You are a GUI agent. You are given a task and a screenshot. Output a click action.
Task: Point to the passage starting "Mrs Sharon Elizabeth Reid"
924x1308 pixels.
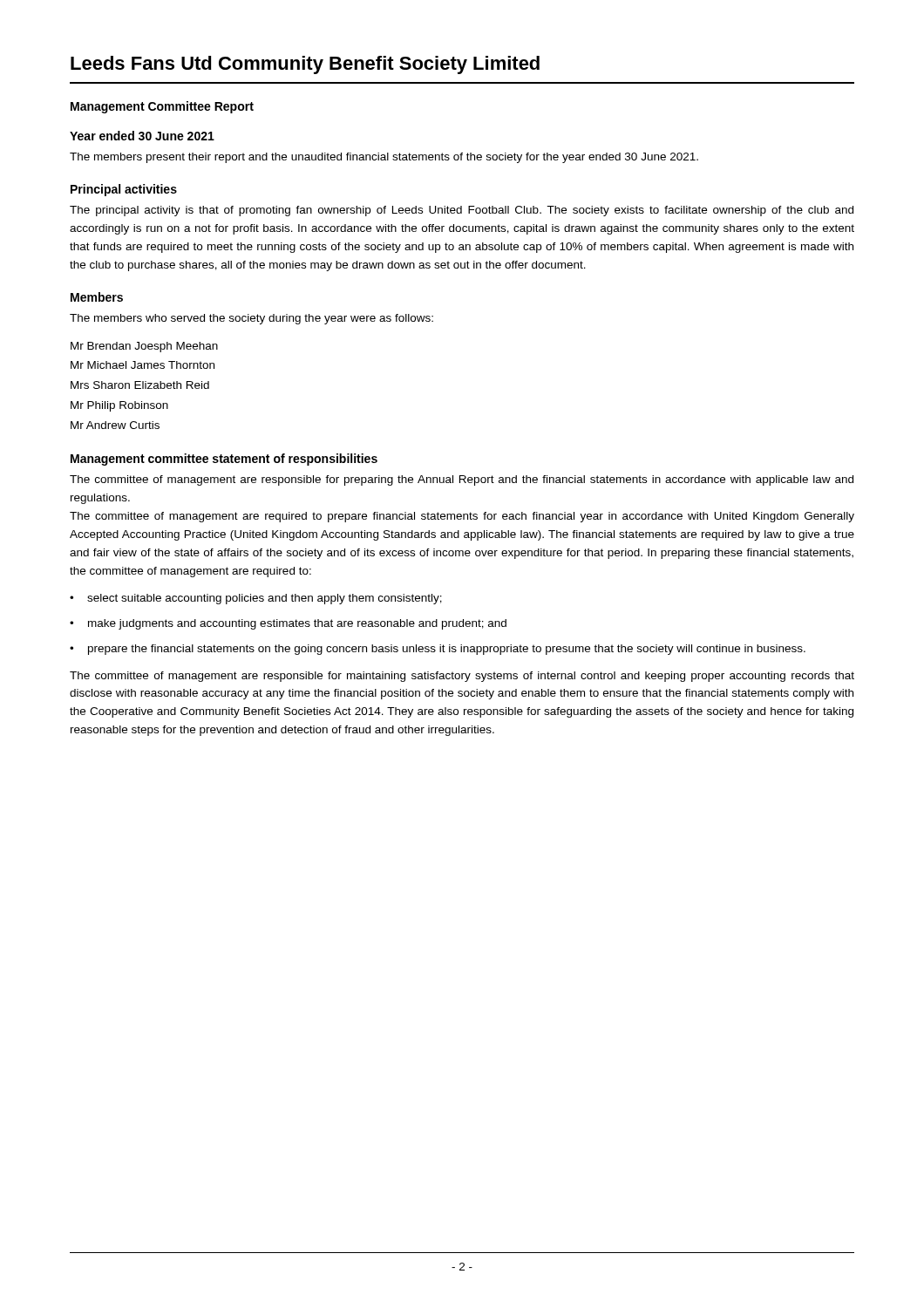coord(140,385)
